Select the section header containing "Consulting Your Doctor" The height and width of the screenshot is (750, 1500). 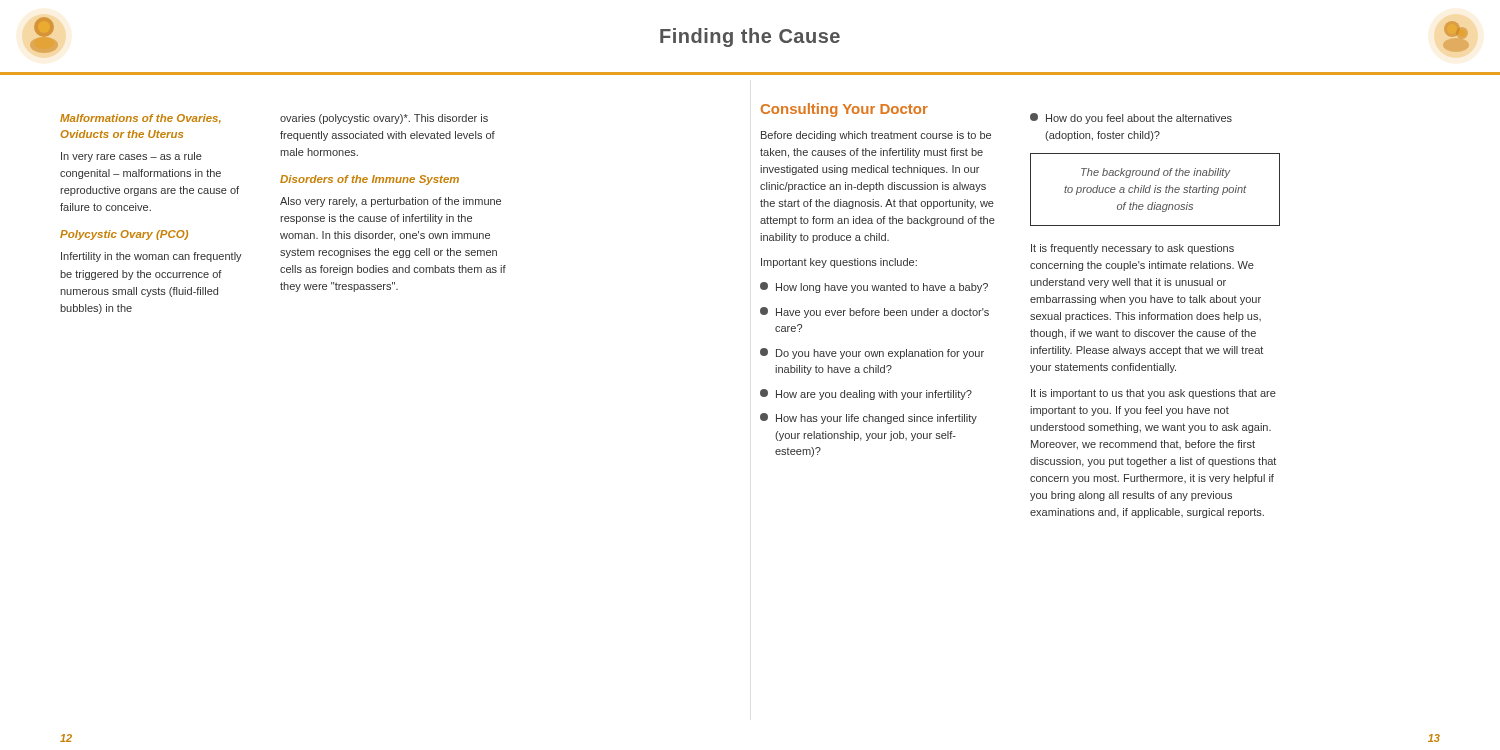[844, 108]
